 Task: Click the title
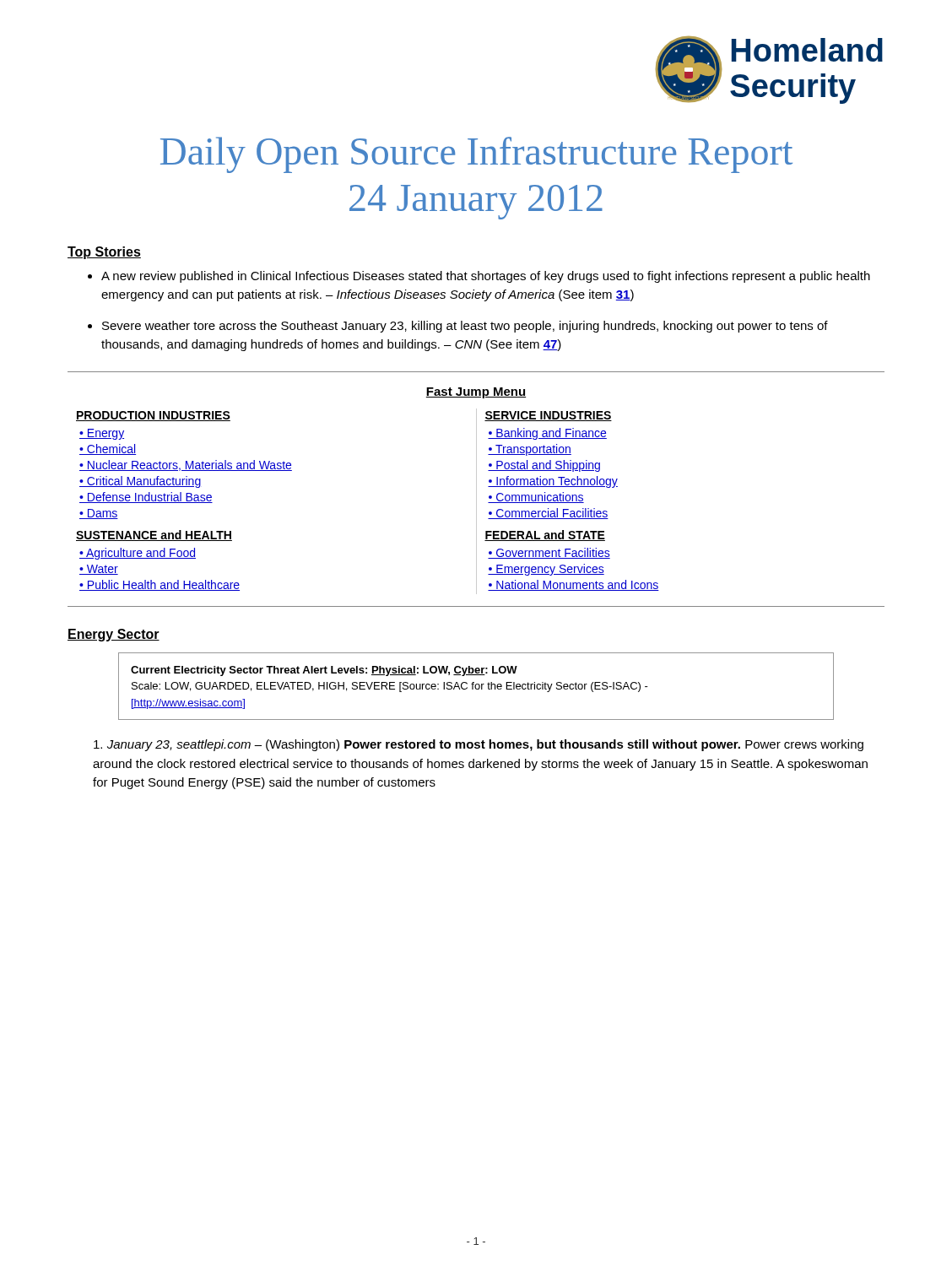coord(476,175)
